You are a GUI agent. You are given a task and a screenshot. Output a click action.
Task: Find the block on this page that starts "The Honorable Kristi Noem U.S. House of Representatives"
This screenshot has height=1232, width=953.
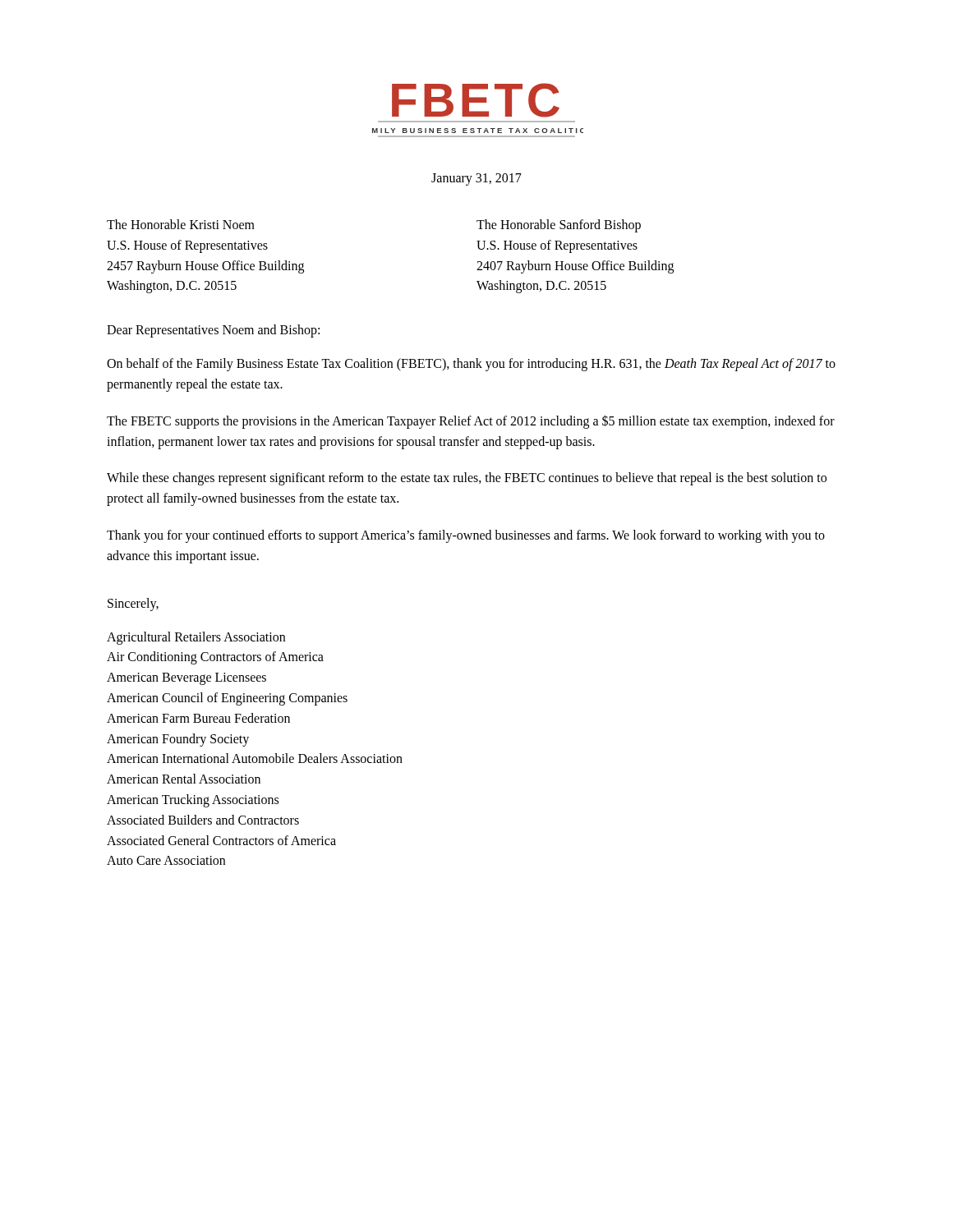[206, 255]
